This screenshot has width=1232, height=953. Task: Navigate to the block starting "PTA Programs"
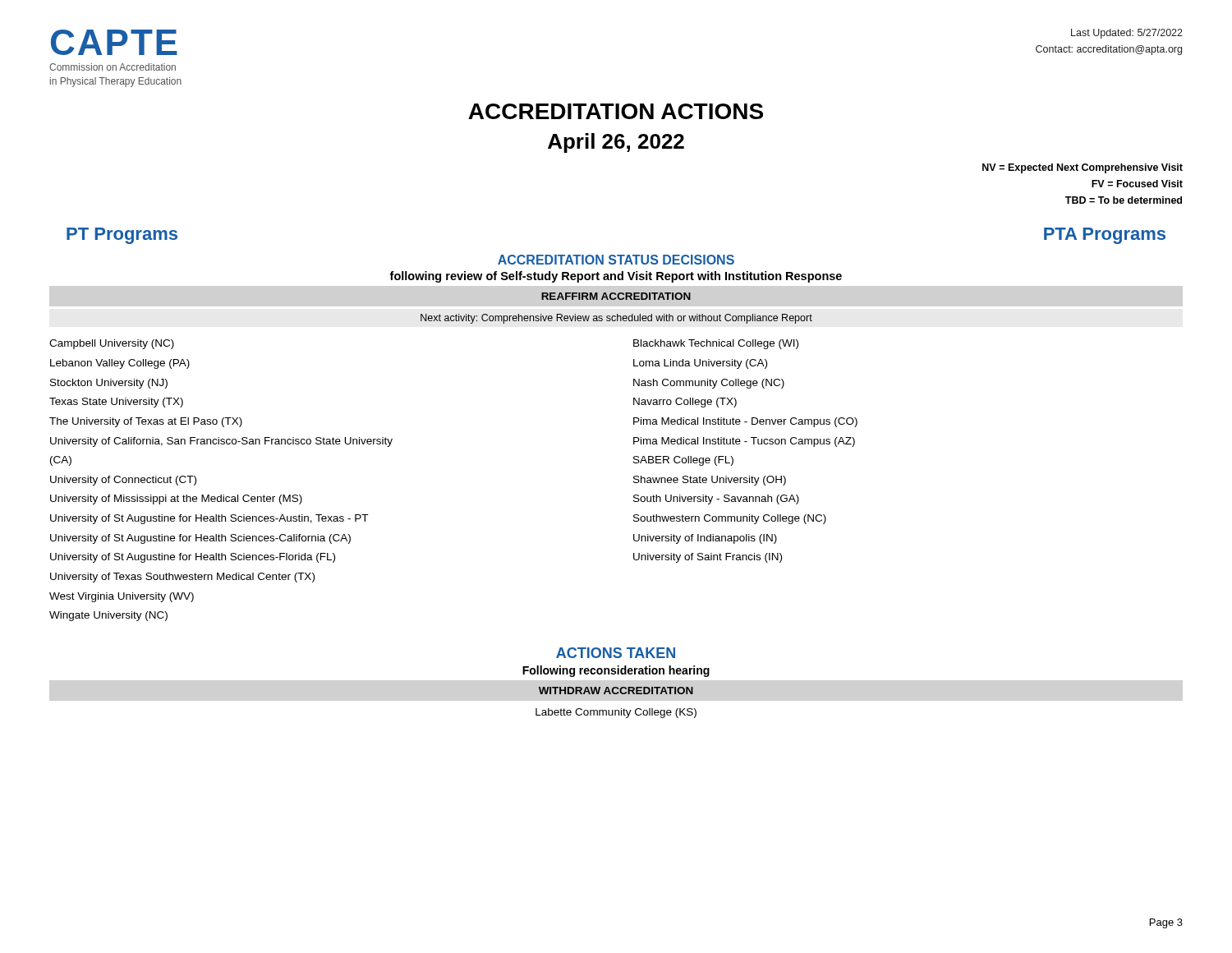tap(1105, 234)
